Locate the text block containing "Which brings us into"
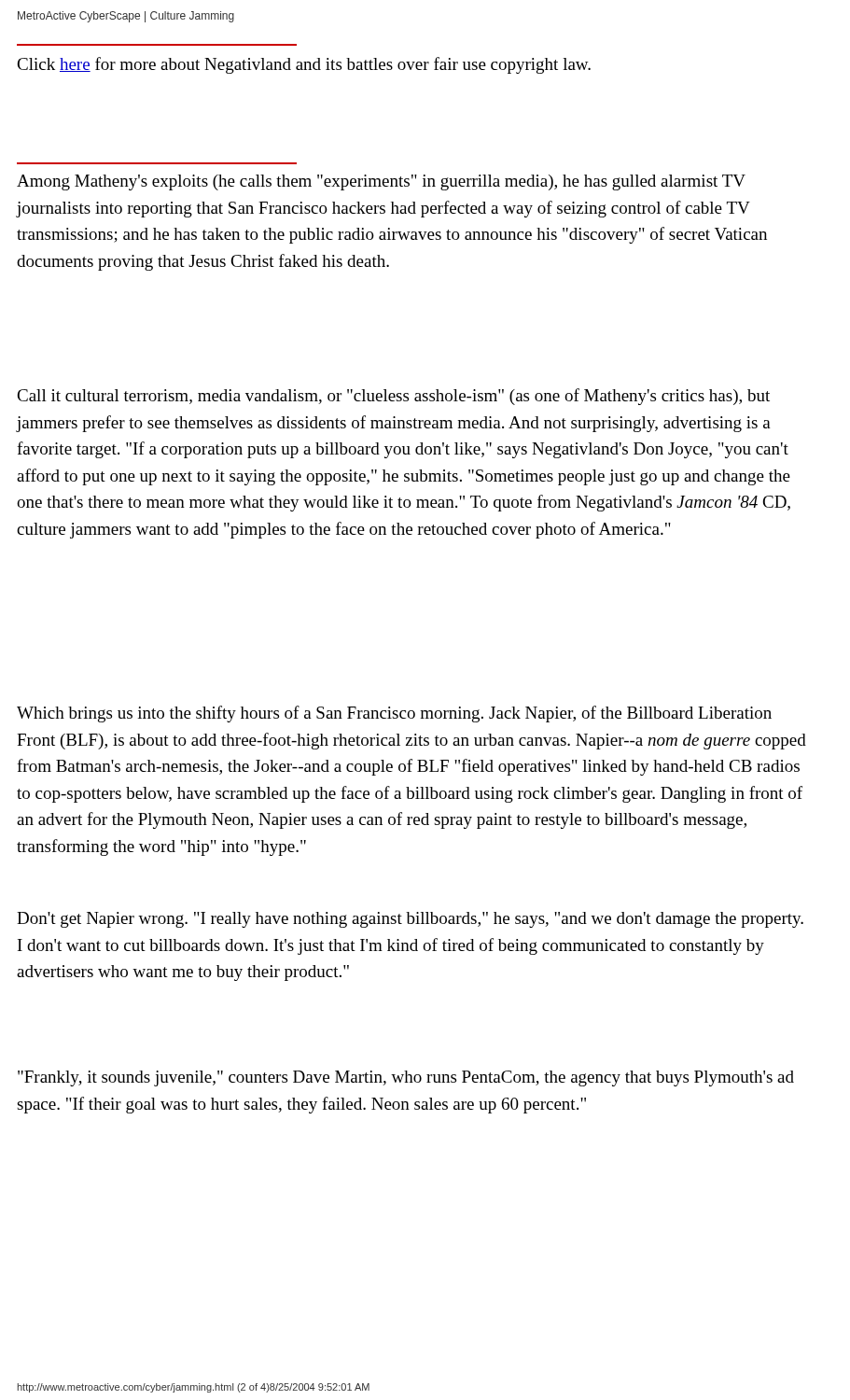This screenshot has width=850, height=1400. (411, 779)
